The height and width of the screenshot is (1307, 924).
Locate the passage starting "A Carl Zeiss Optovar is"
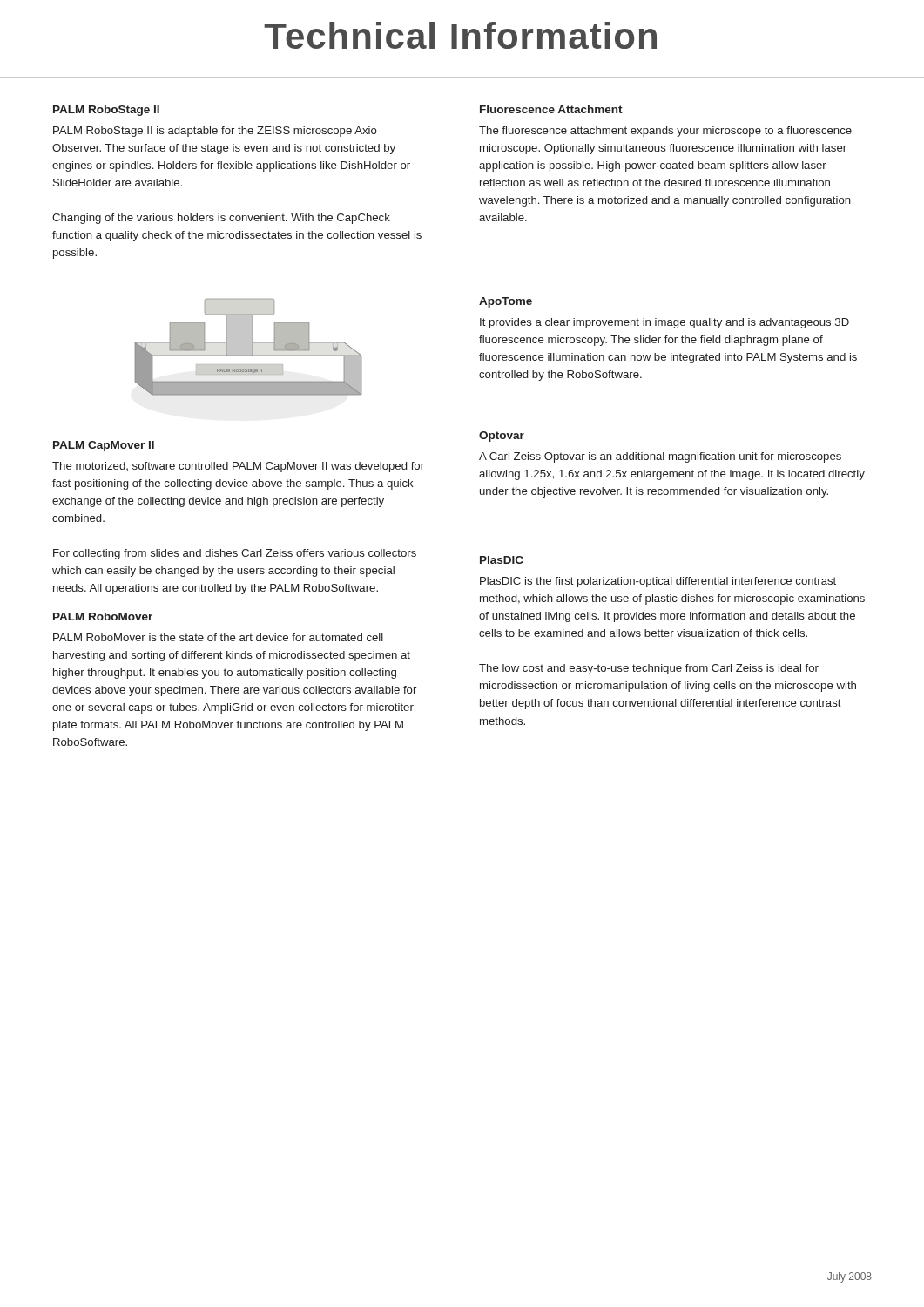pos(672,474)
